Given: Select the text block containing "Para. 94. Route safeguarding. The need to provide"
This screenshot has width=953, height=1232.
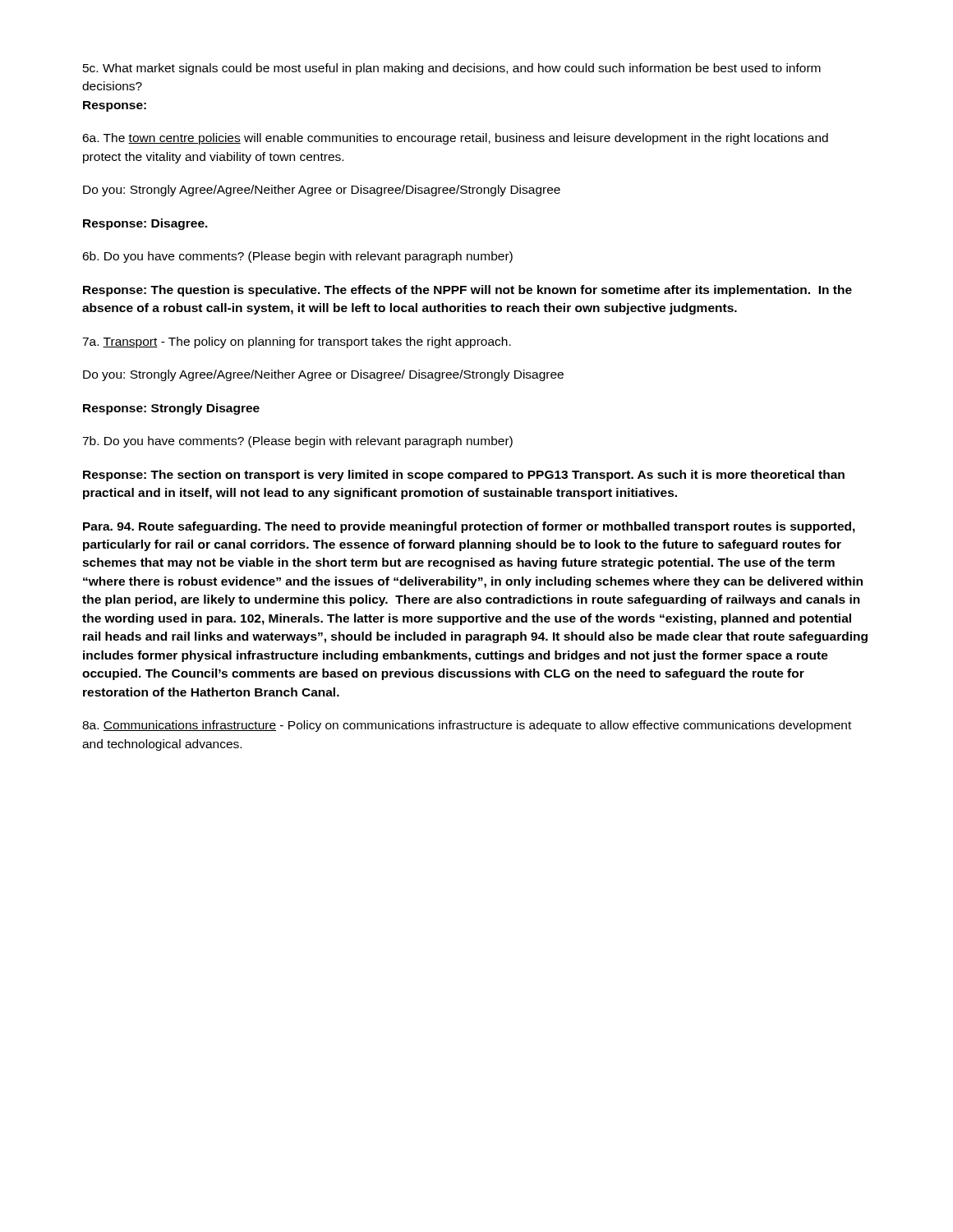Looking at the screenshot, I should (476, 609).
